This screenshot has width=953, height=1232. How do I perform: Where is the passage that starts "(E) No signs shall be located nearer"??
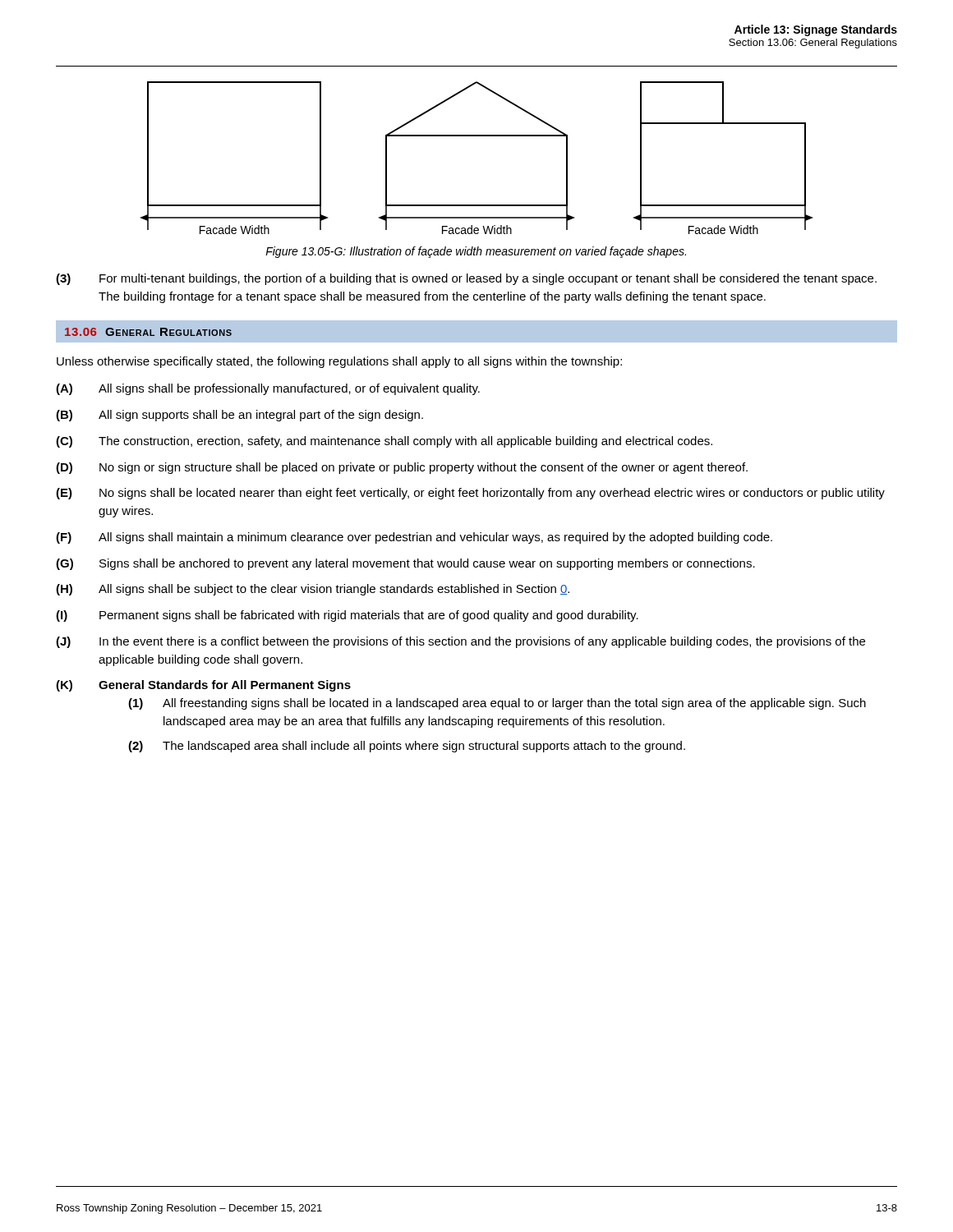coord(476,502)
